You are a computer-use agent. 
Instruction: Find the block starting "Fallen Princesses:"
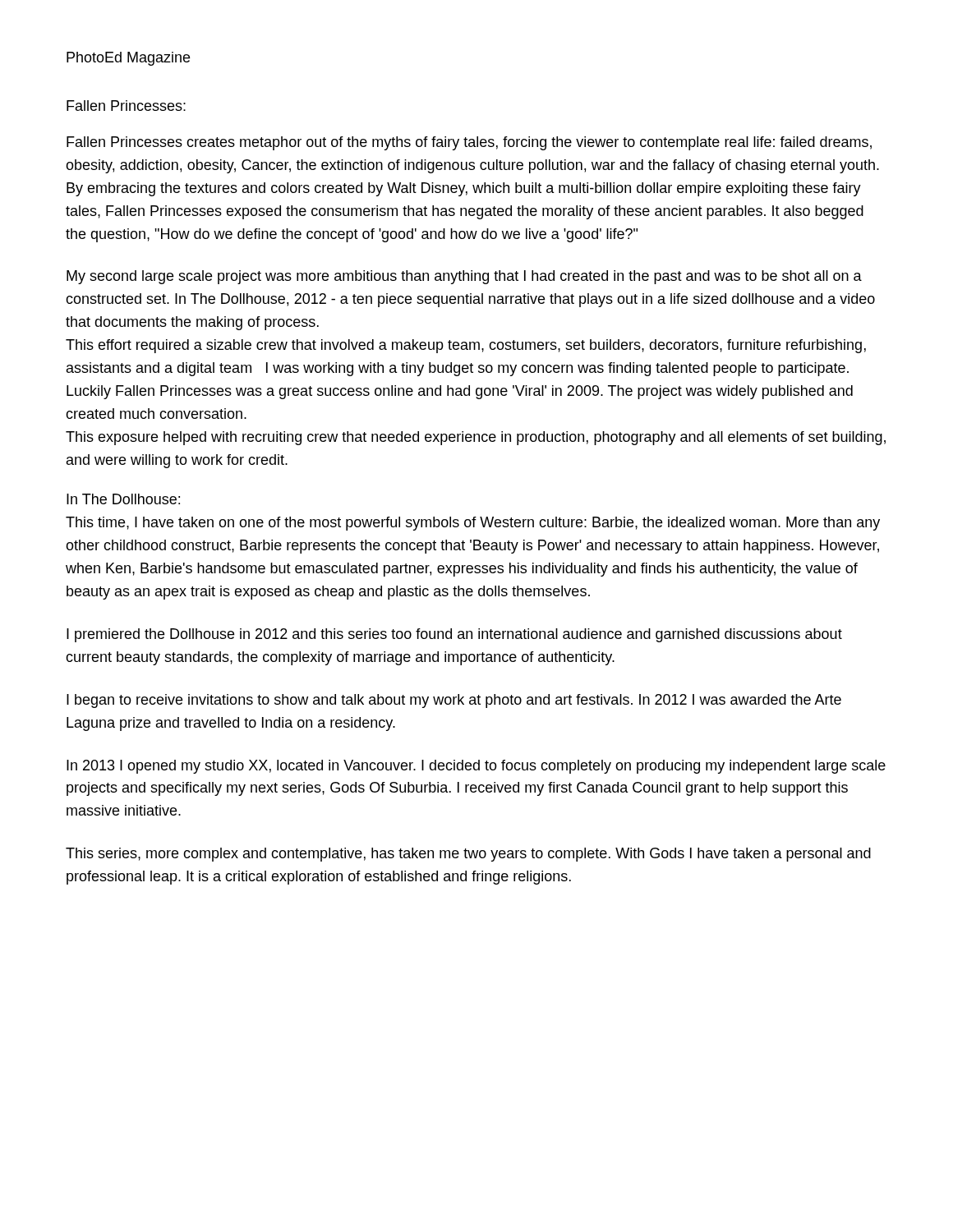(126, 106)
